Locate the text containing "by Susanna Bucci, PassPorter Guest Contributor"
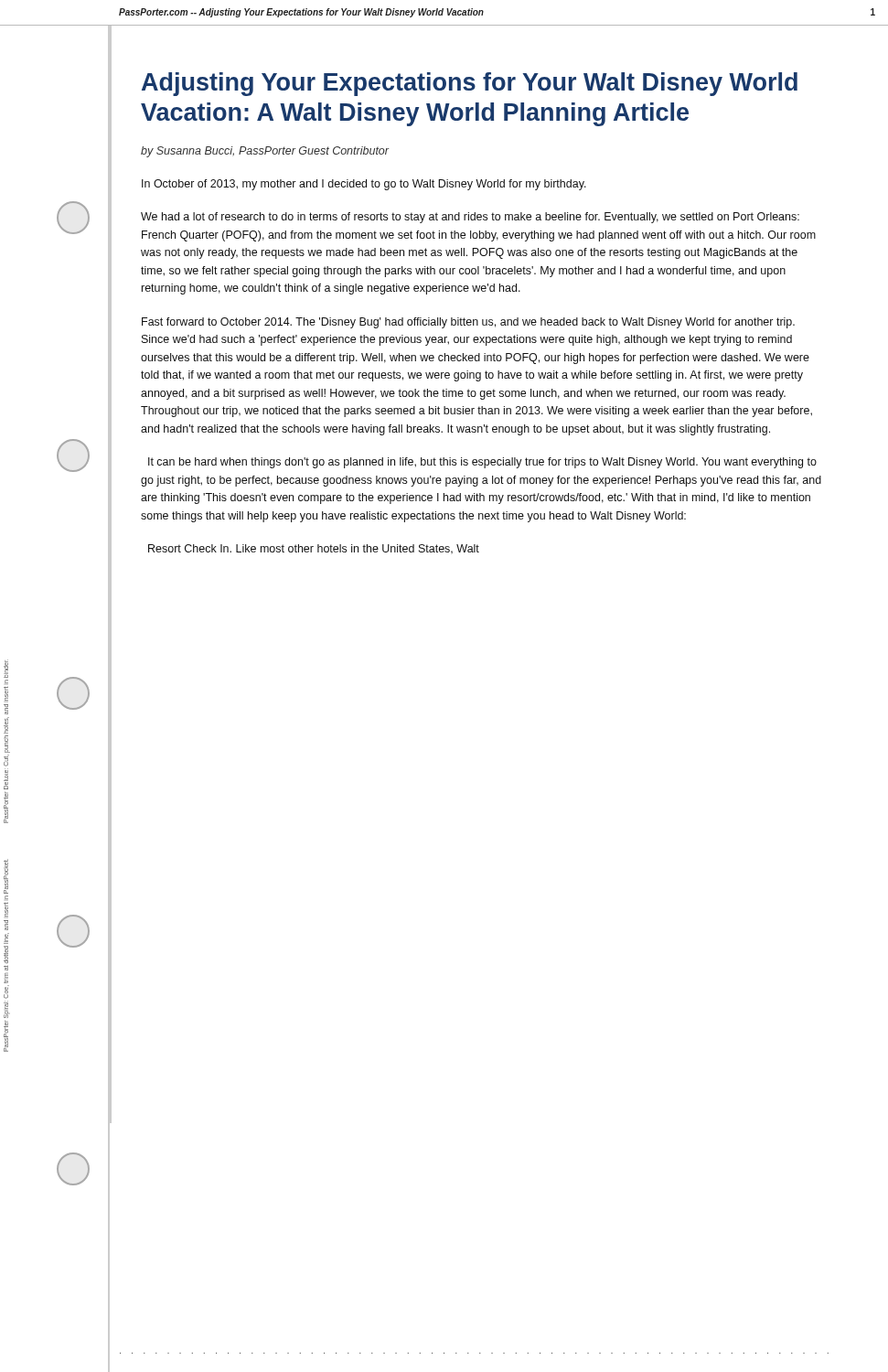888x1372 pixels. pyautogui.click(x=265, y=151)
